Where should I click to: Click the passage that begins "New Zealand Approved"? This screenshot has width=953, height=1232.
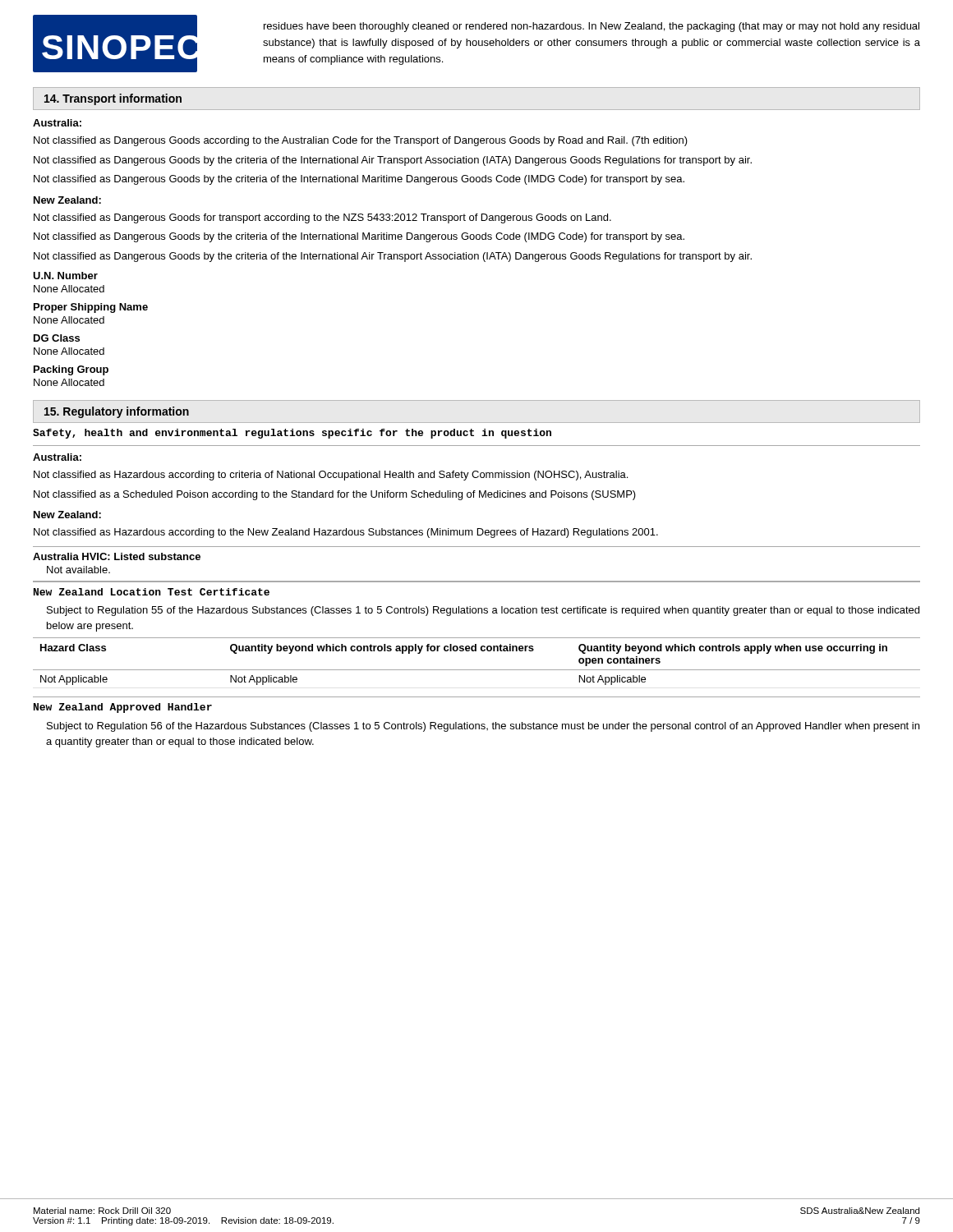(123, 707)
